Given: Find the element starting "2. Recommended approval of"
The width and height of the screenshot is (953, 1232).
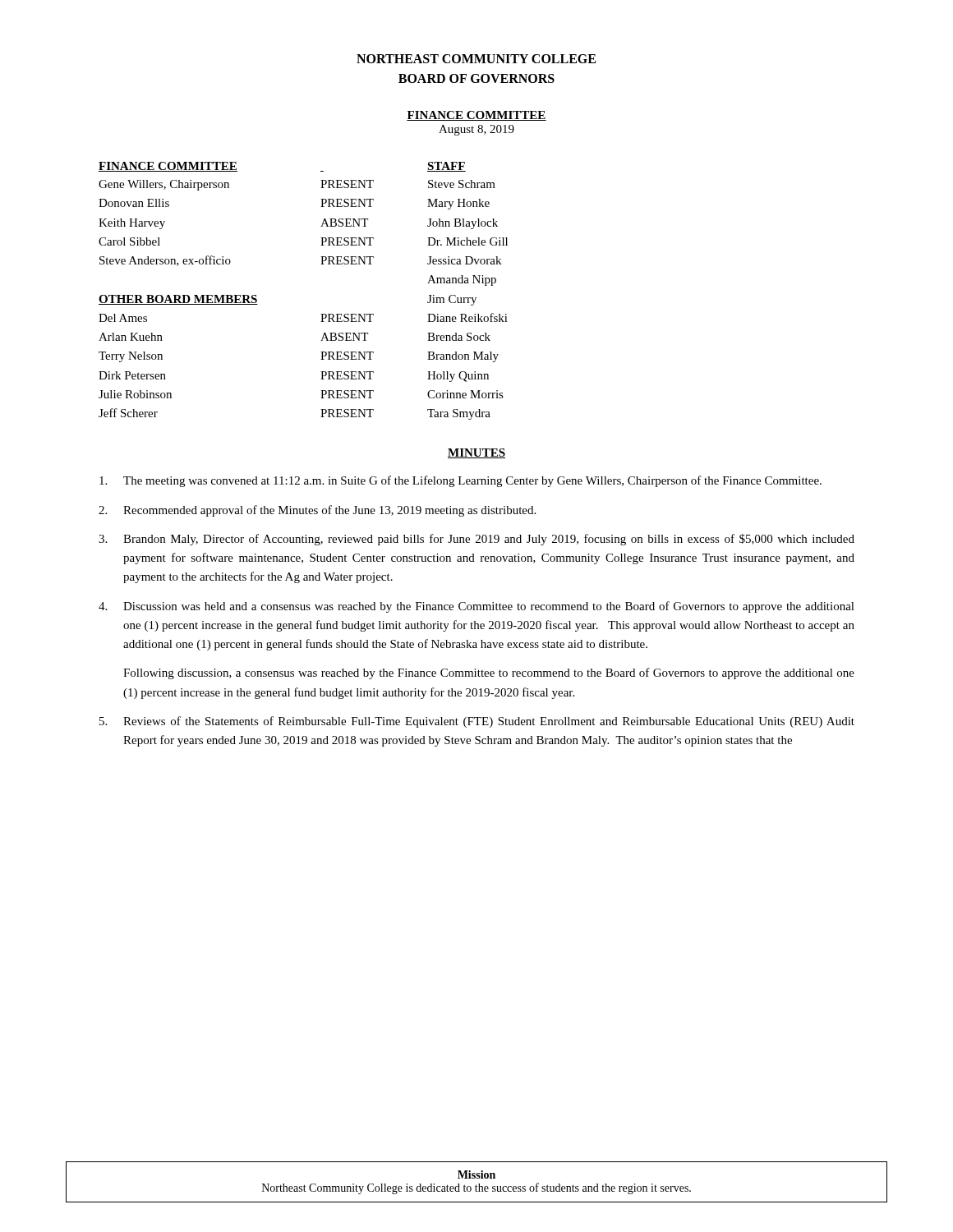Looking at the screenshot, I should pos(476,510).
